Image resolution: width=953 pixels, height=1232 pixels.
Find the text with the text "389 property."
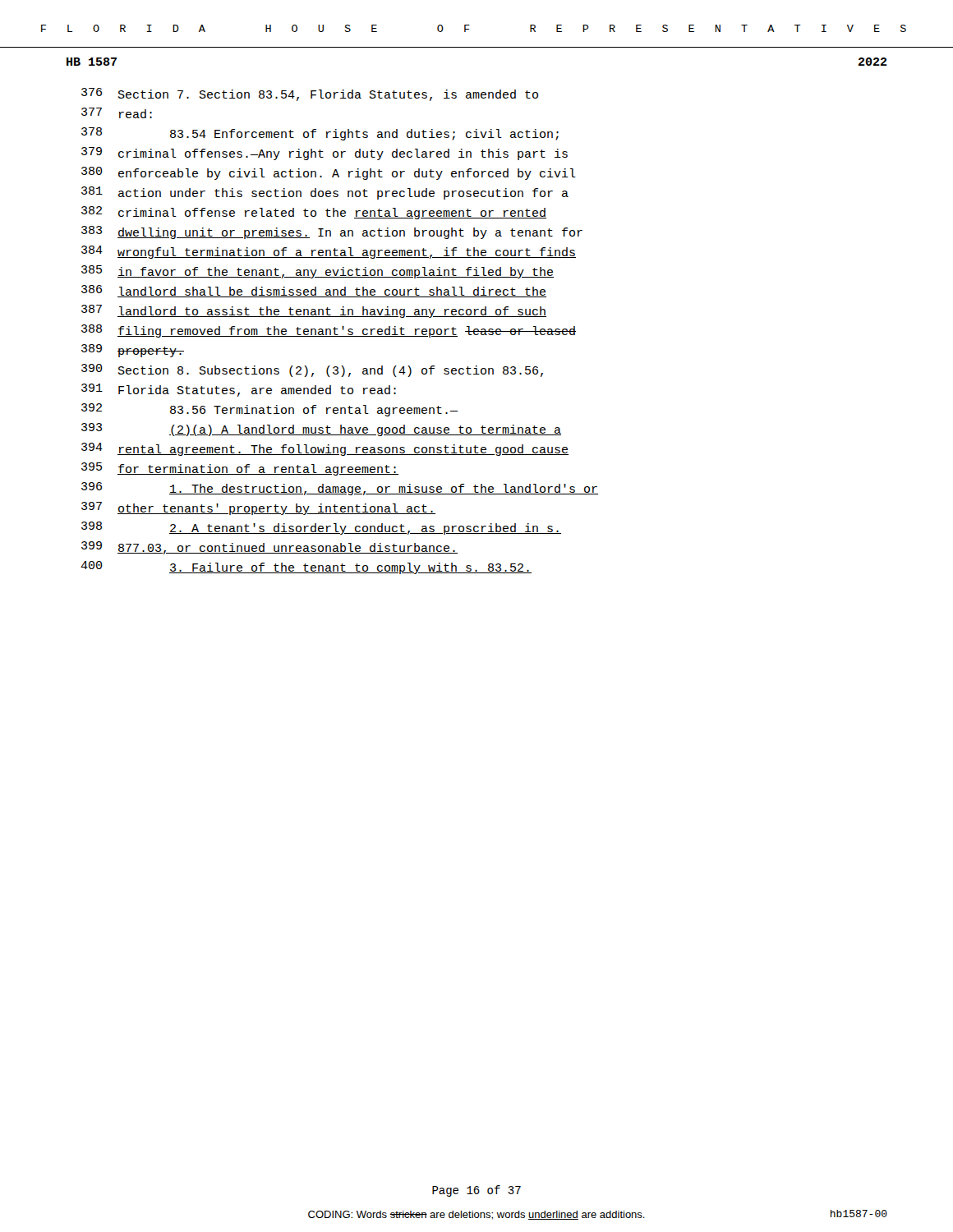(x=133, y=351)
